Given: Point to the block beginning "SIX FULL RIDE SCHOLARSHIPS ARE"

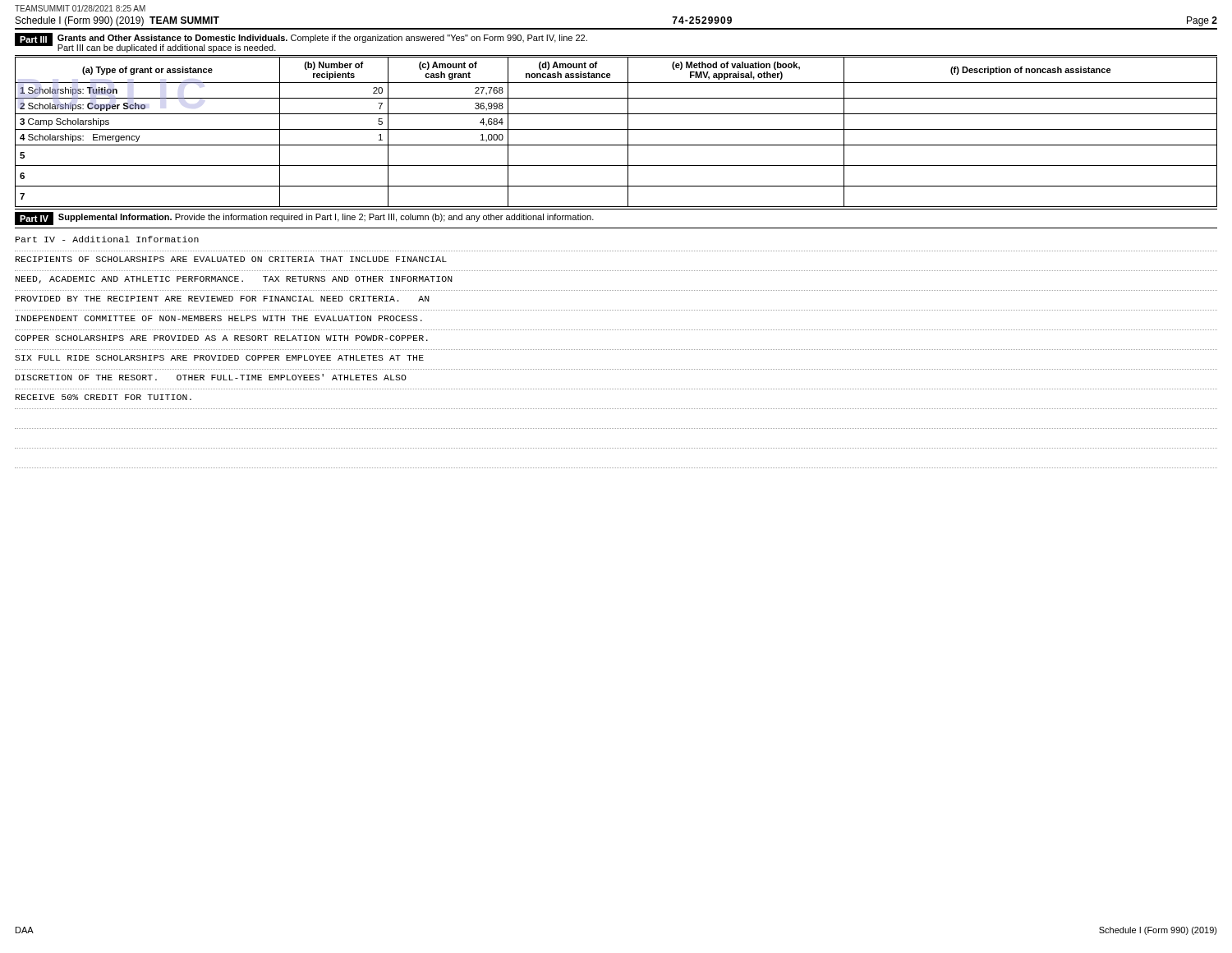Looking at the screenshot, I should click(219, 358).
